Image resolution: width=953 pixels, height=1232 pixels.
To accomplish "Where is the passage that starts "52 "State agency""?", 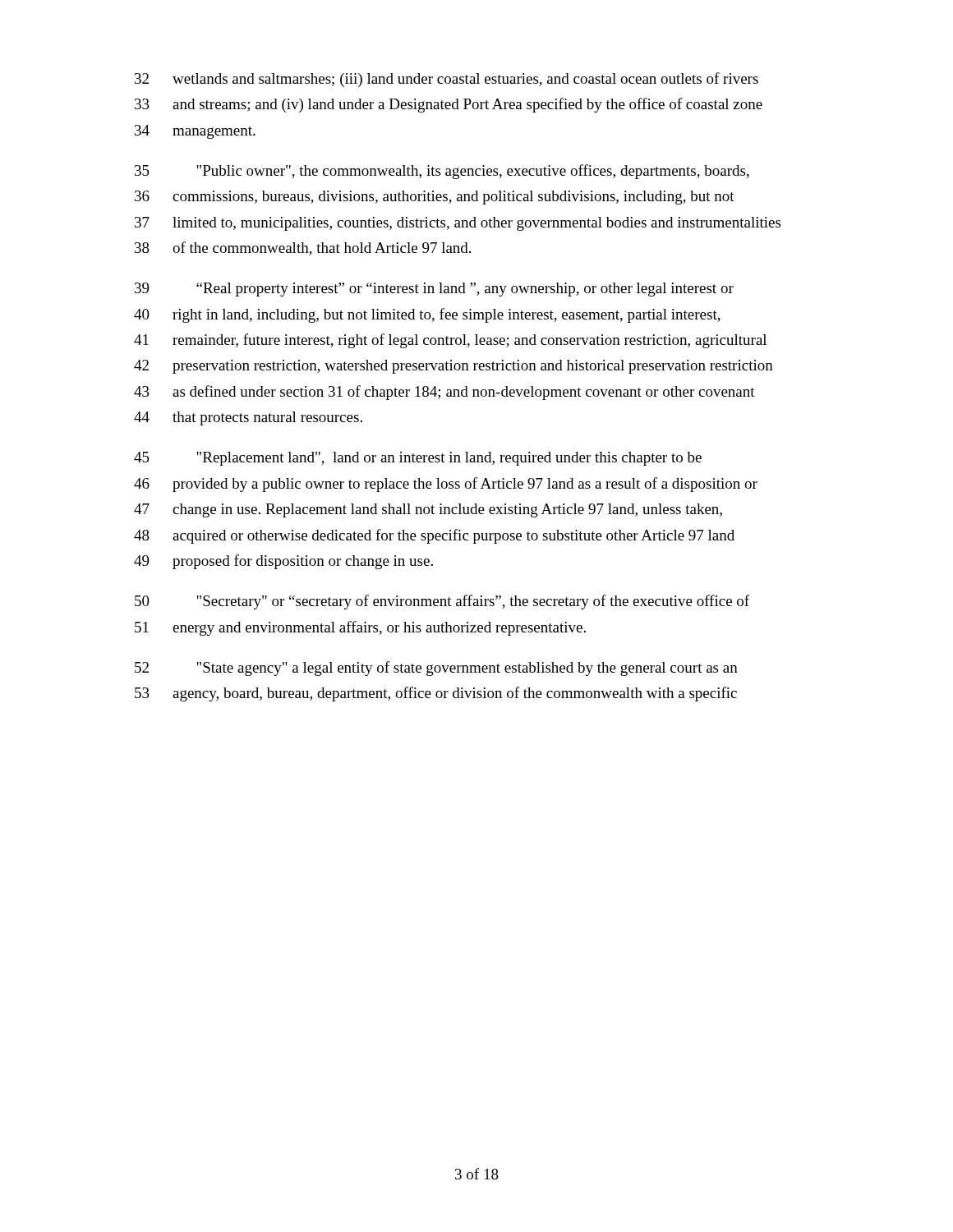I will (x=476, y=667).
